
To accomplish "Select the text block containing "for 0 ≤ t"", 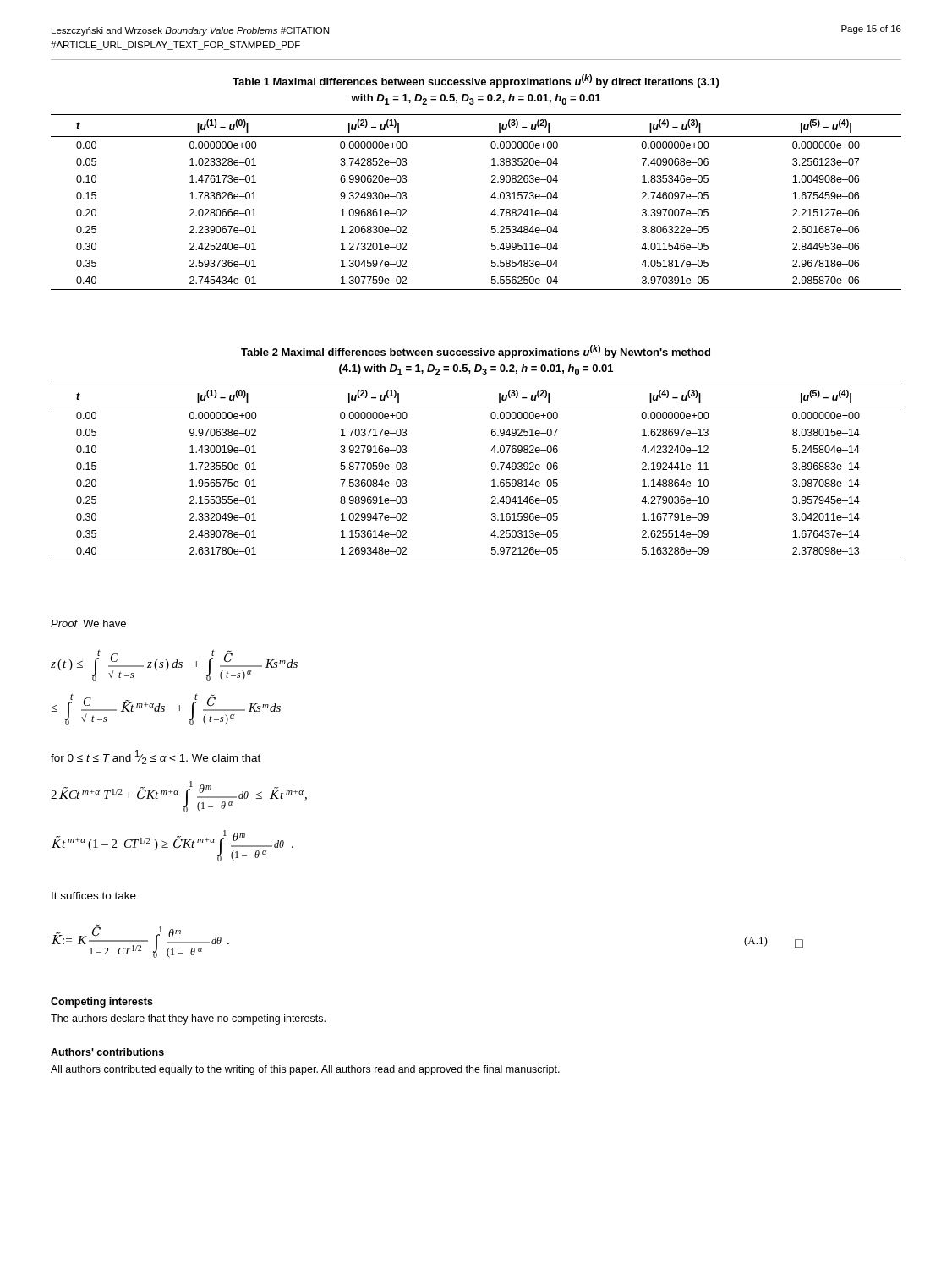I will 156,757.
